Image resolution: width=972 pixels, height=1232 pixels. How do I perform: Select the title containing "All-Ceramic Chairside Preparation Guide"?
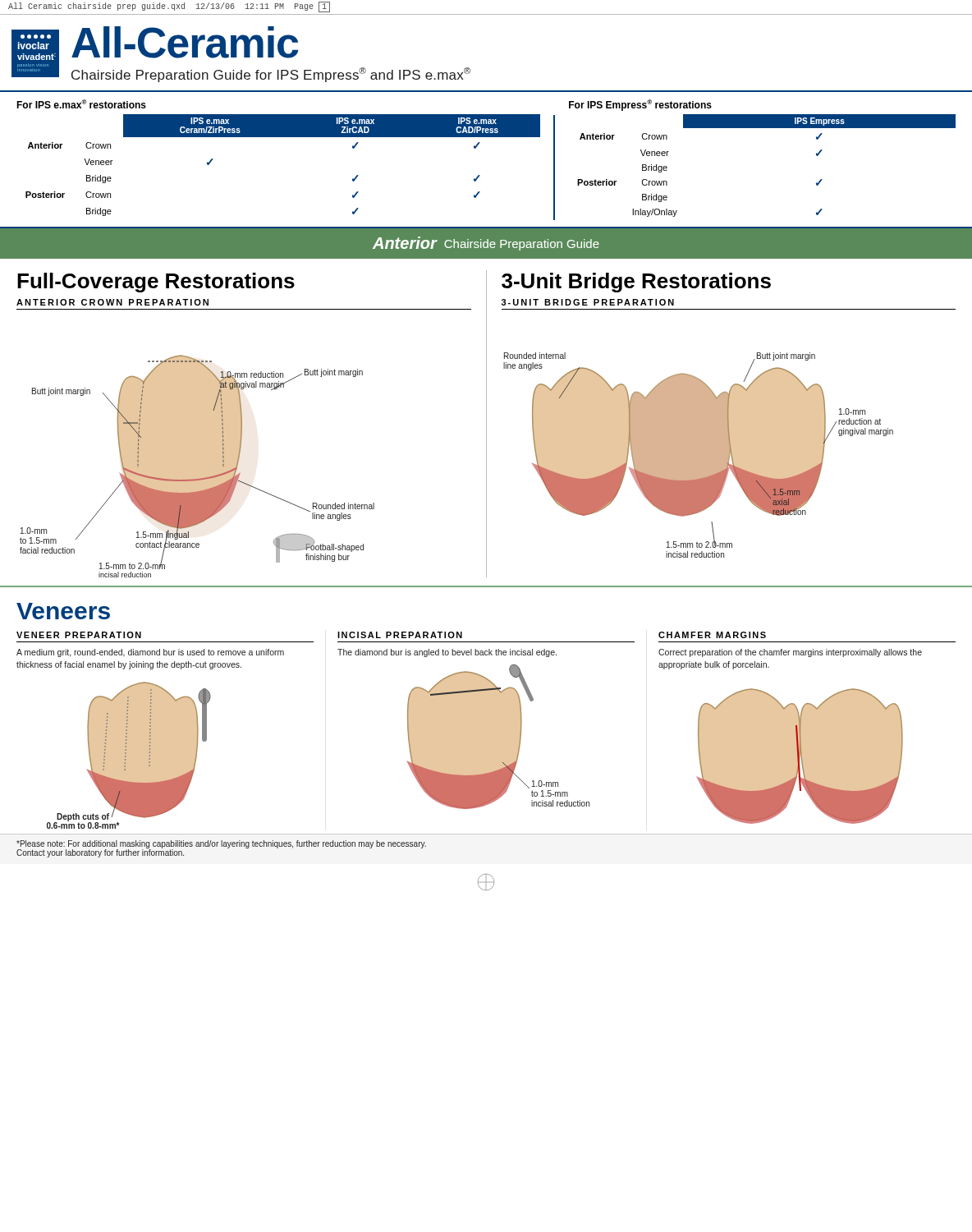coord(271,53)
